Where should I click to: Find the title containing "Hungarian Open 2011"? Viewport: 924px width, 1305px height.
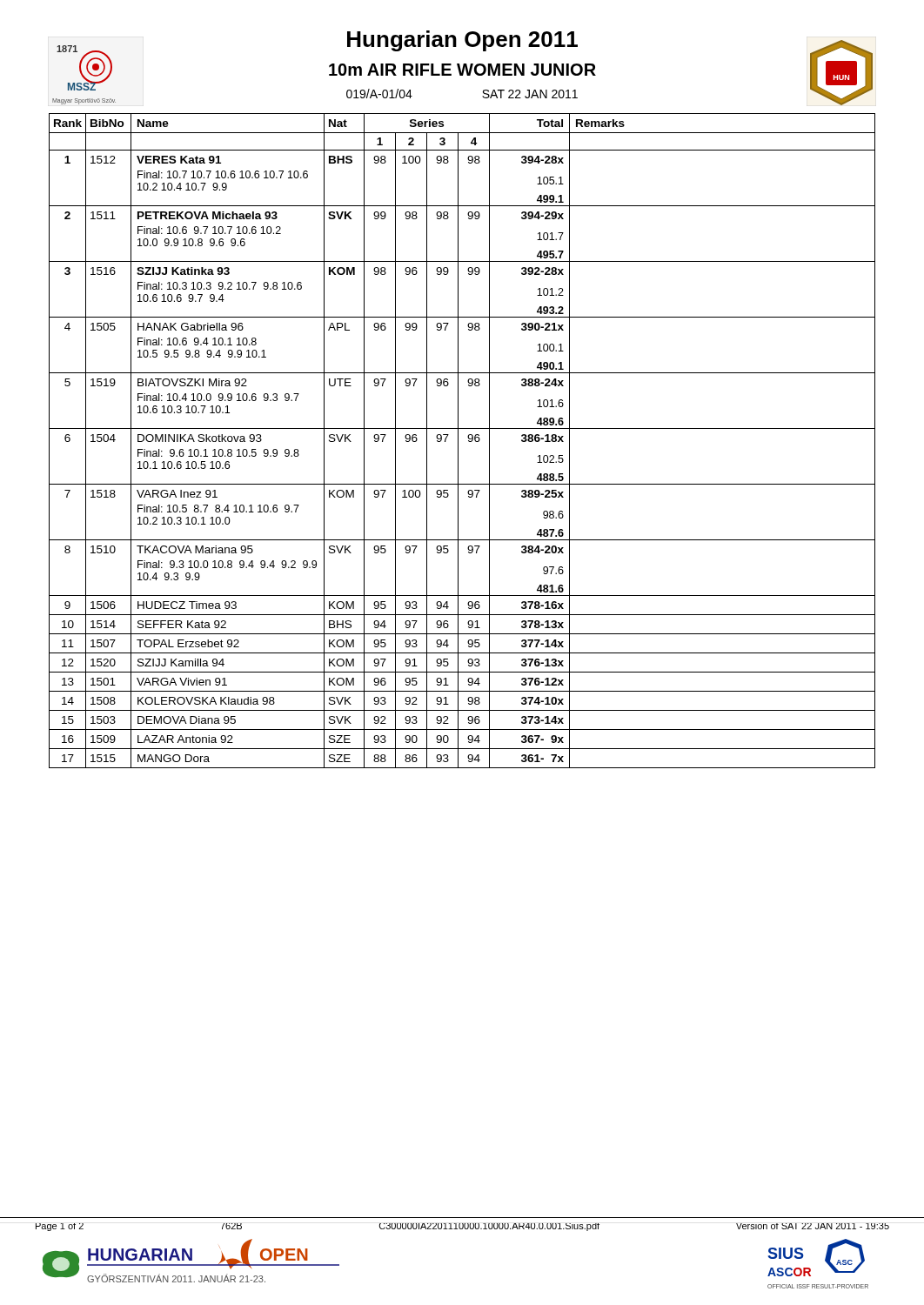coord(462,39)
